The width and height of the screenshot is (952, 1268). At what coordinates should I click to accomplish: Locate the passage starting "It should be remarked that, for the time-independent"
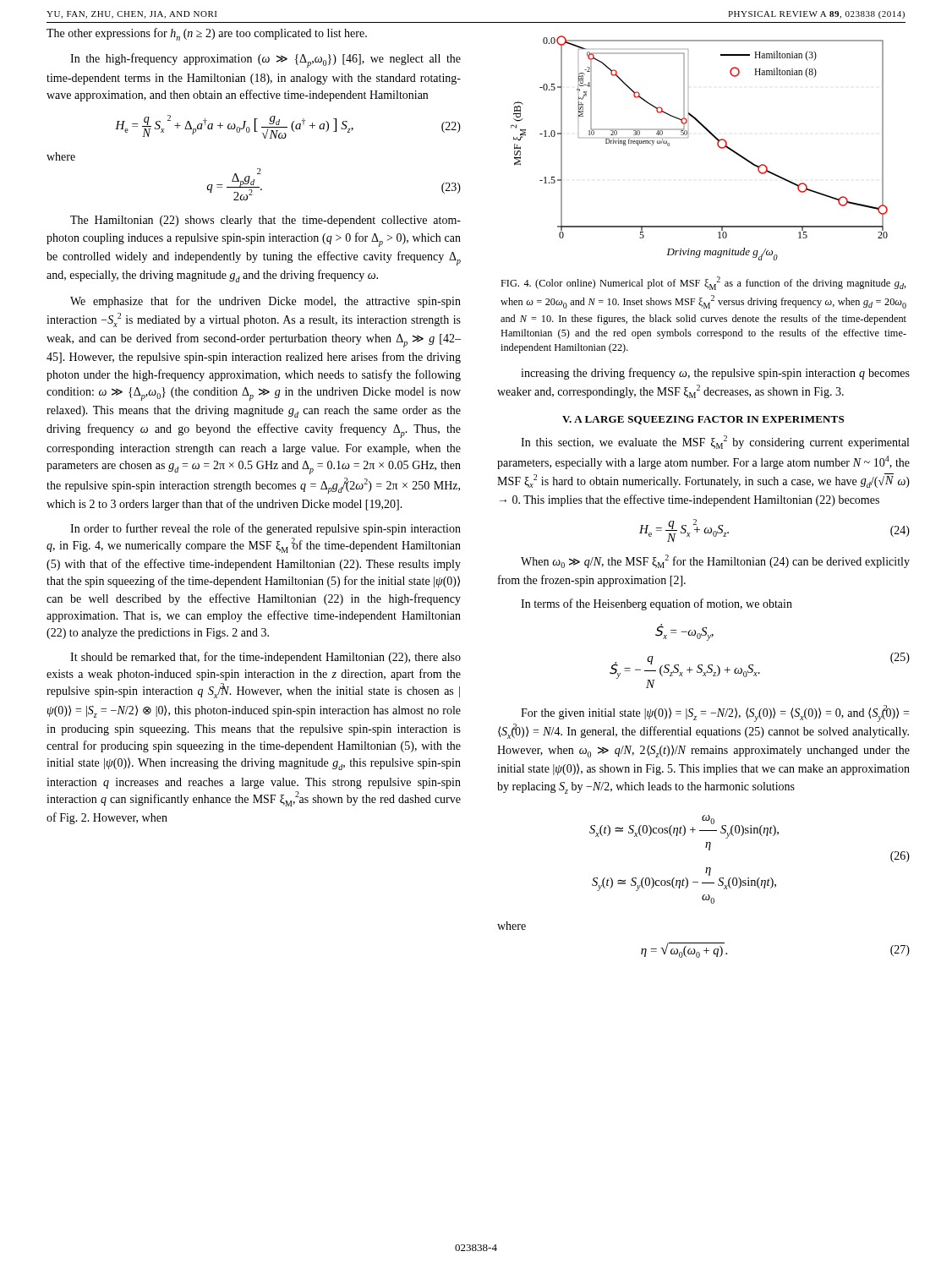(254, 738)
